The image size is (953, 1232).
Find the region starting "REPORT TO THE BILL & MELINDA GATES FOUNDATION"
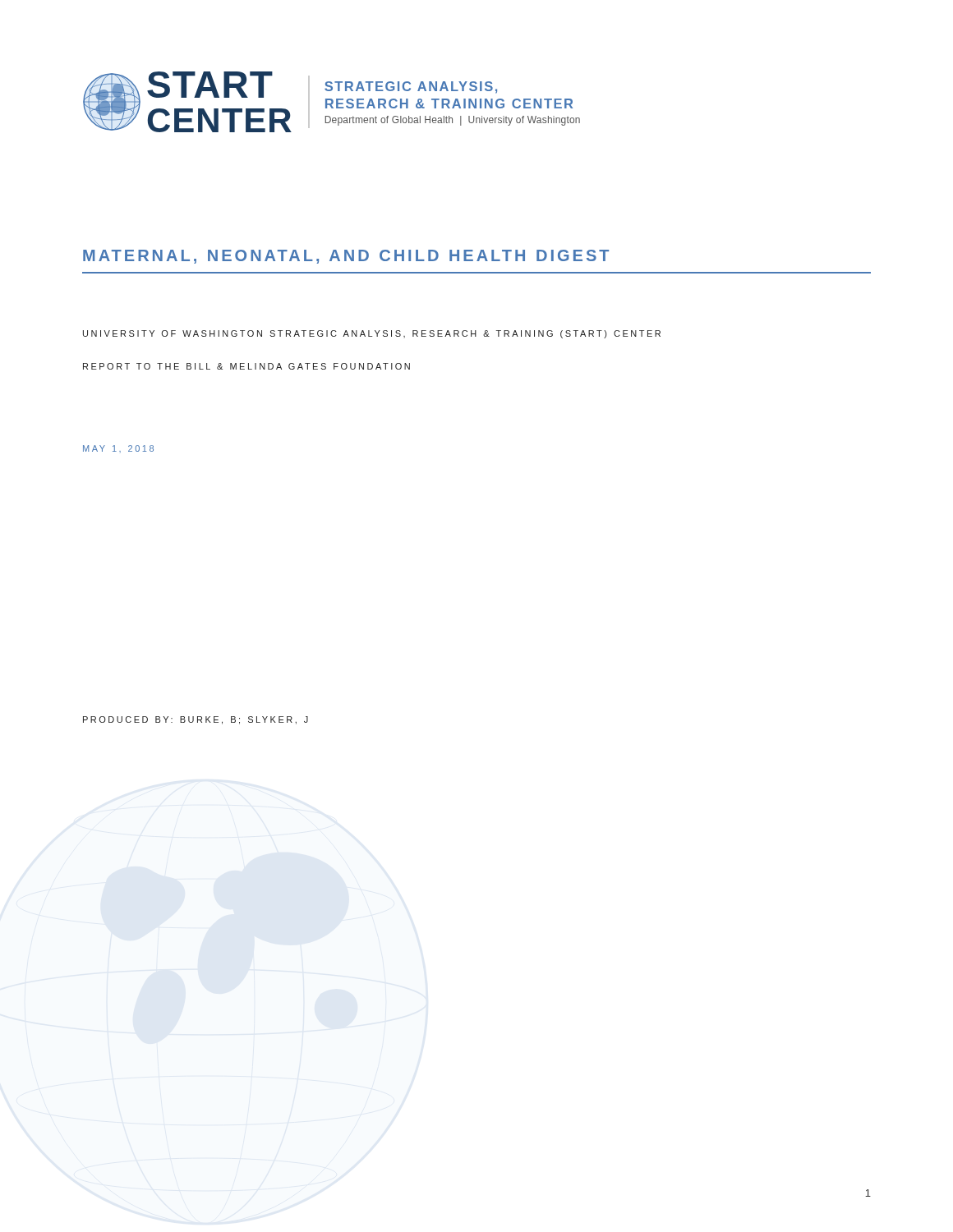(x=247, y=366)
